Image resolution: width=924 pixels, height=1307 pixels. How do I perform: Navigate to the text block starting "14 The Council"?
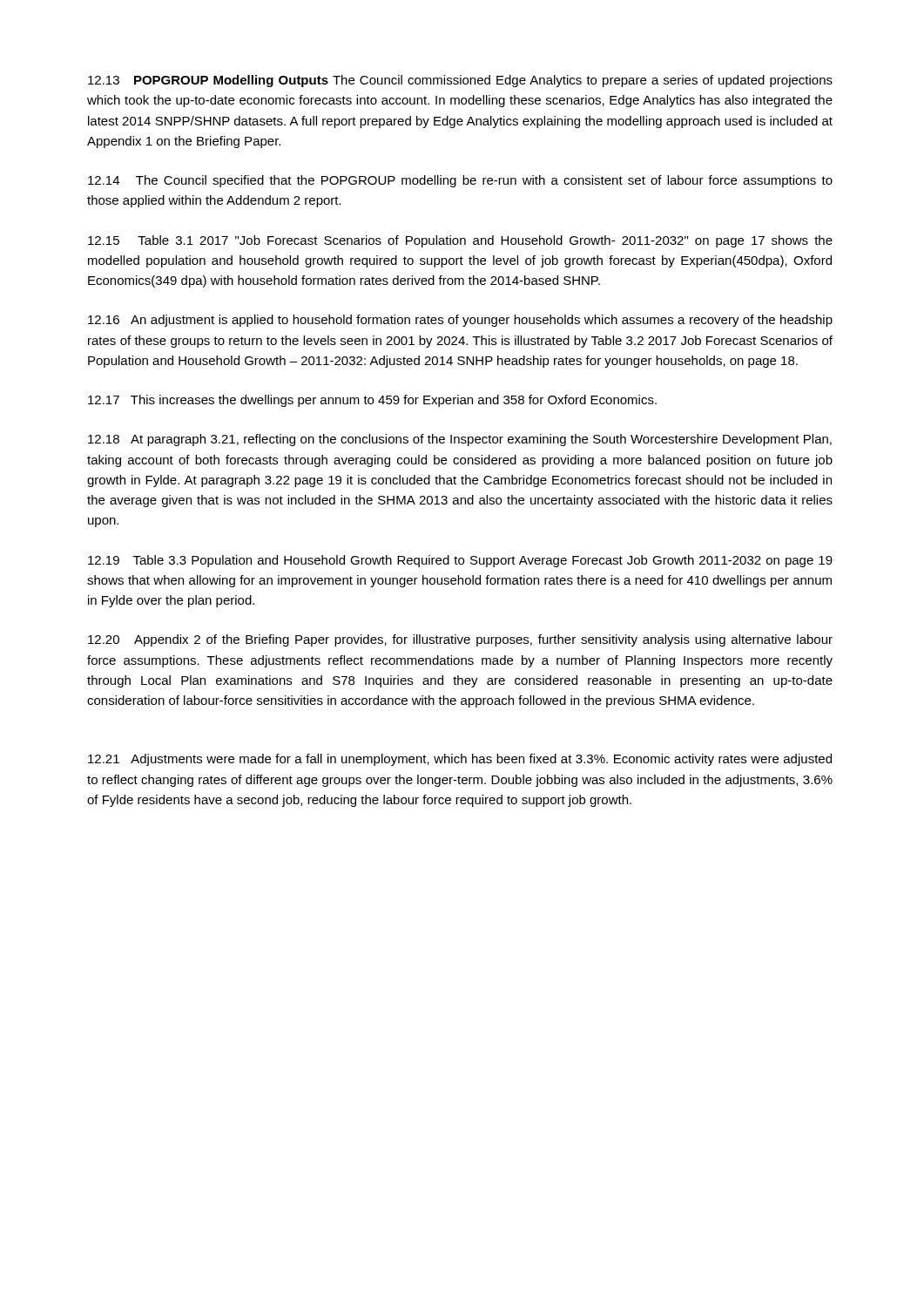[x=460, y=190]
